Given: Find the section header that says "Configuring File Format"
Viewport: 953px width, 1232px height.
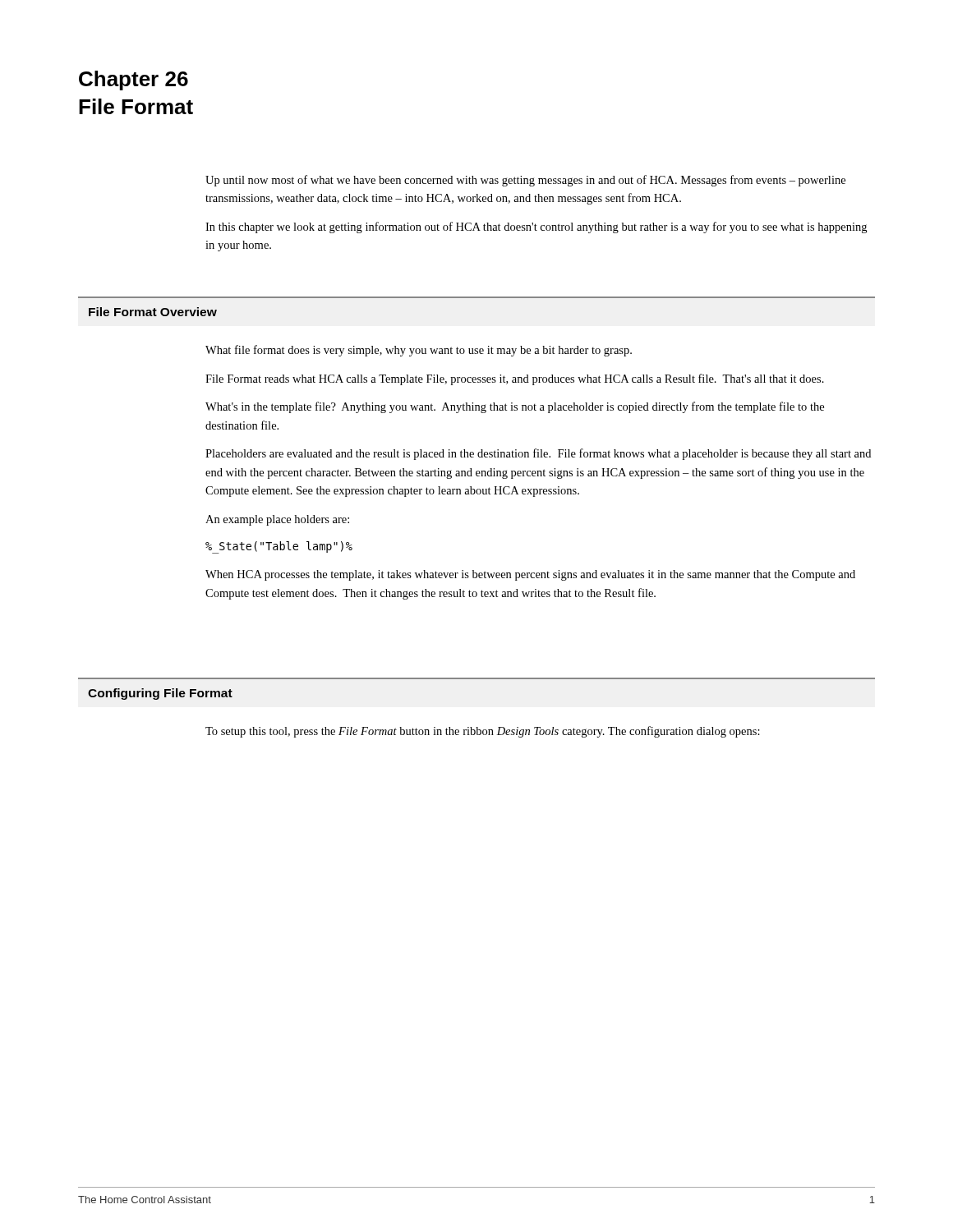Looking at the screenshot, I should tap(160, 694).
